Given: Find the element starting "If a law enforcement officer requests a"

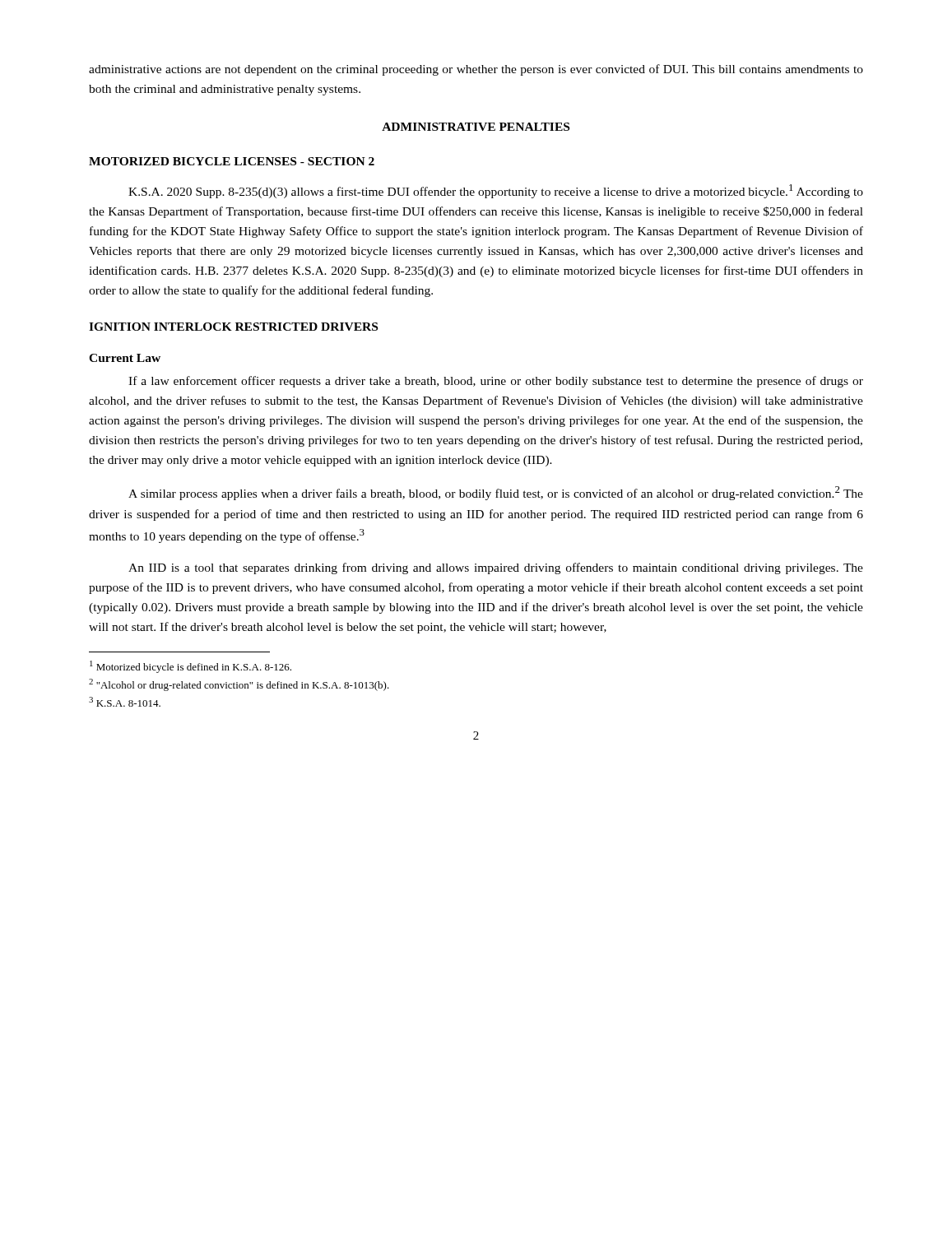Looking at the screenshot, I should [476, 421].
